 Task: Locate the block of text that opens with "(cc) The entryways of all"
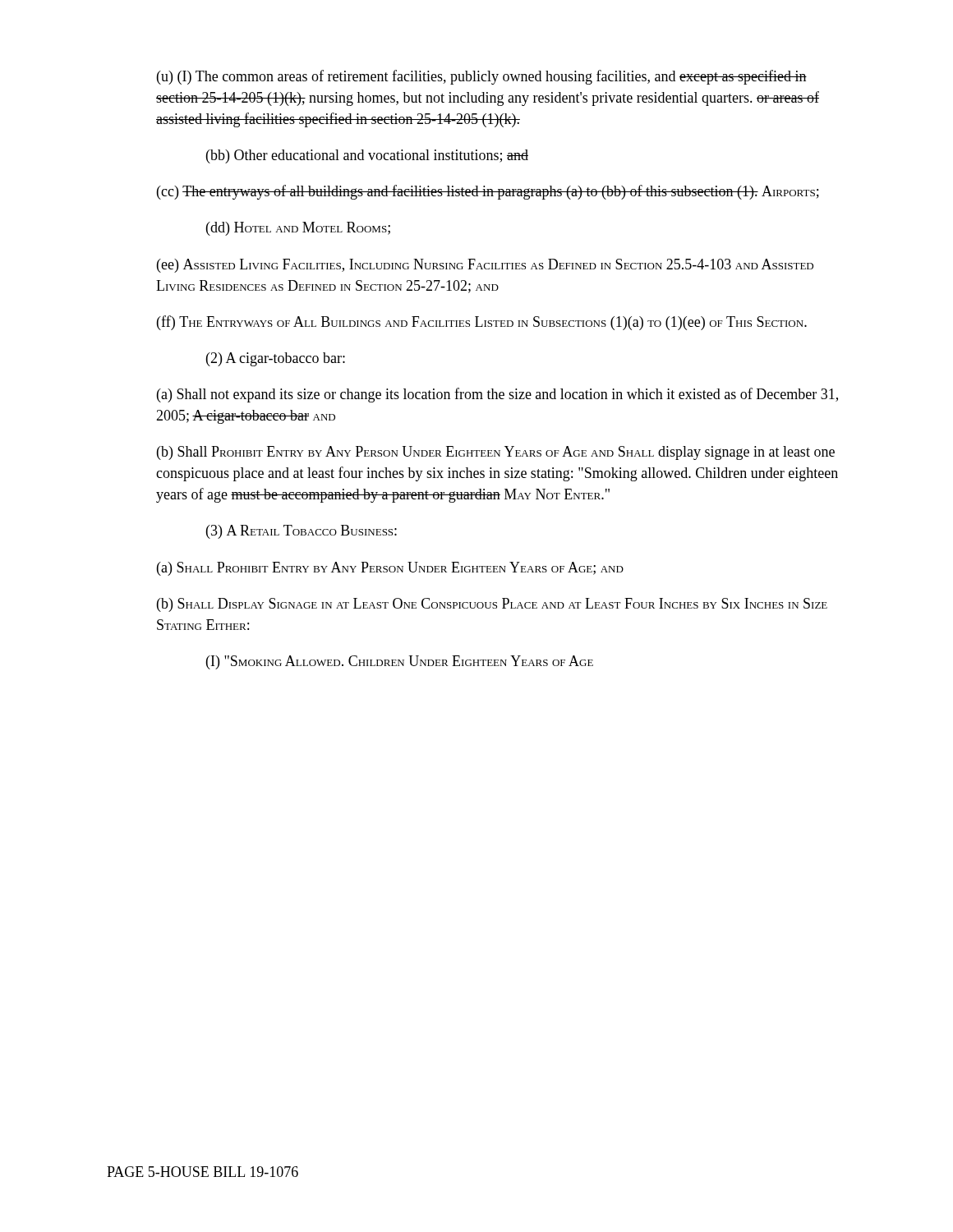488,192
